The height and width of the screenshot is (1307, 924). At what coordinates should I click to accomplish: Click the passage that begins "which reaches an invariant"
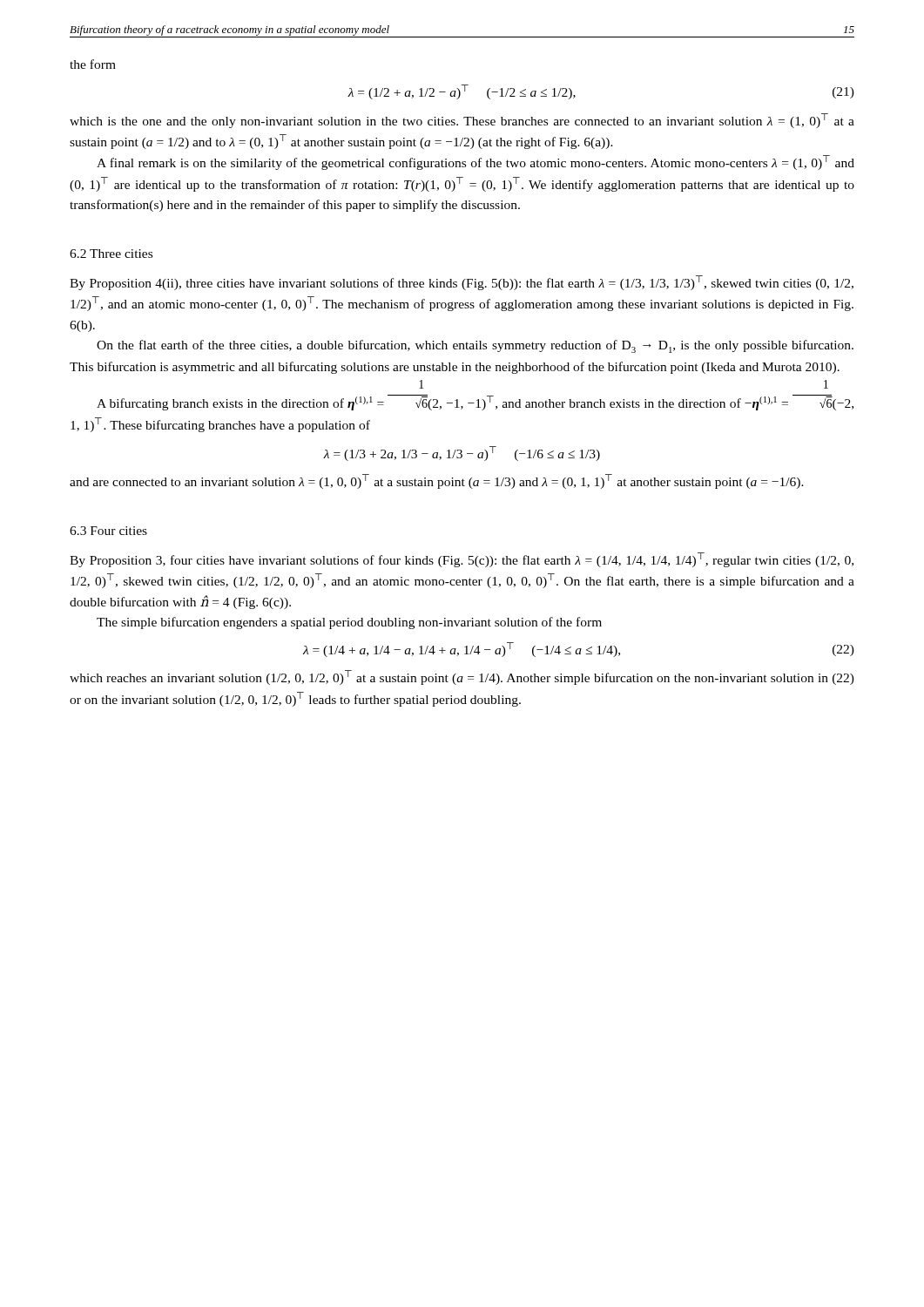coord(462,688)
